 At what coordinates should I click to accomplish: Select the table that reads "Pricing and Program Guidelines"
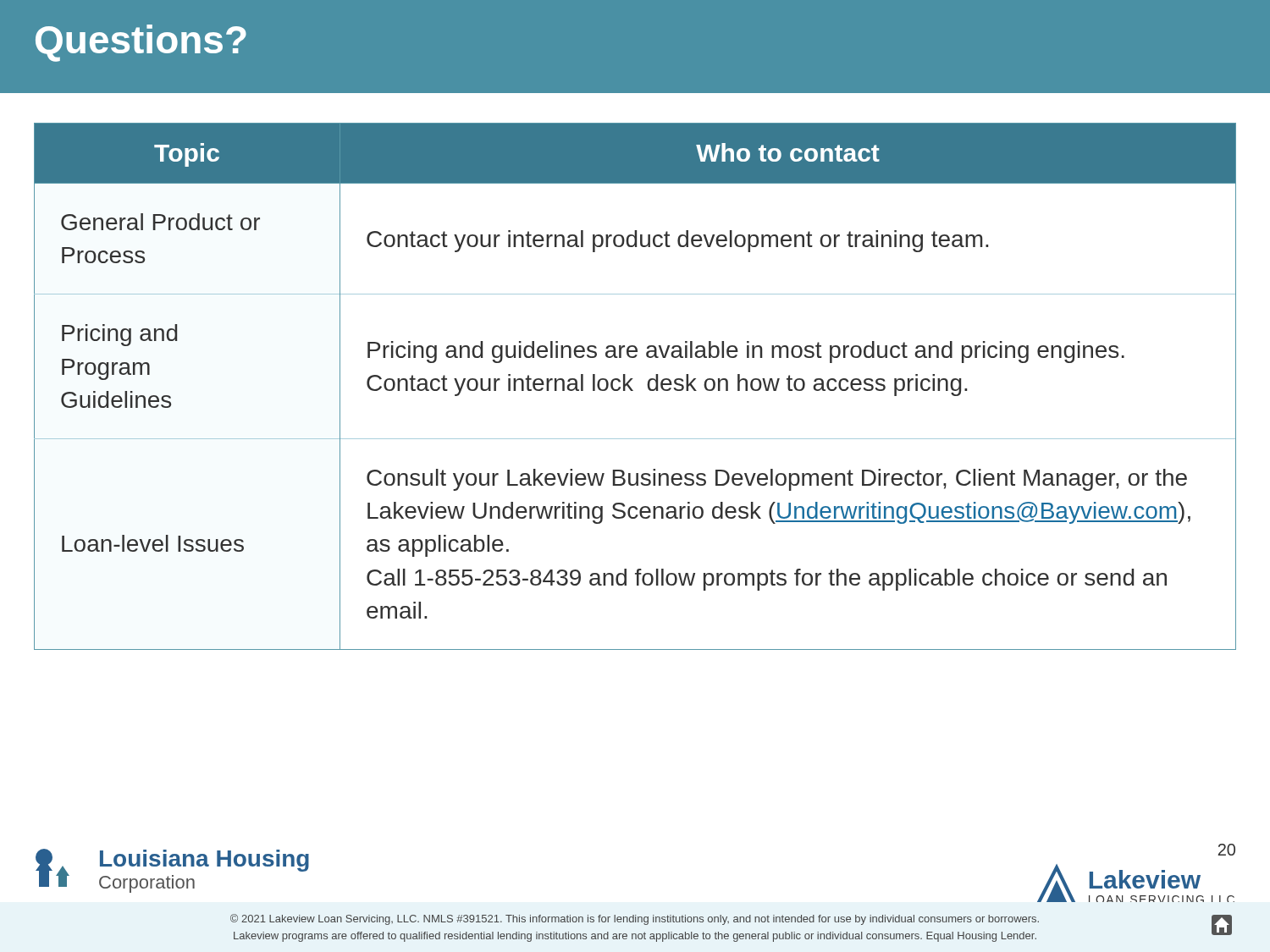point(635,386)
